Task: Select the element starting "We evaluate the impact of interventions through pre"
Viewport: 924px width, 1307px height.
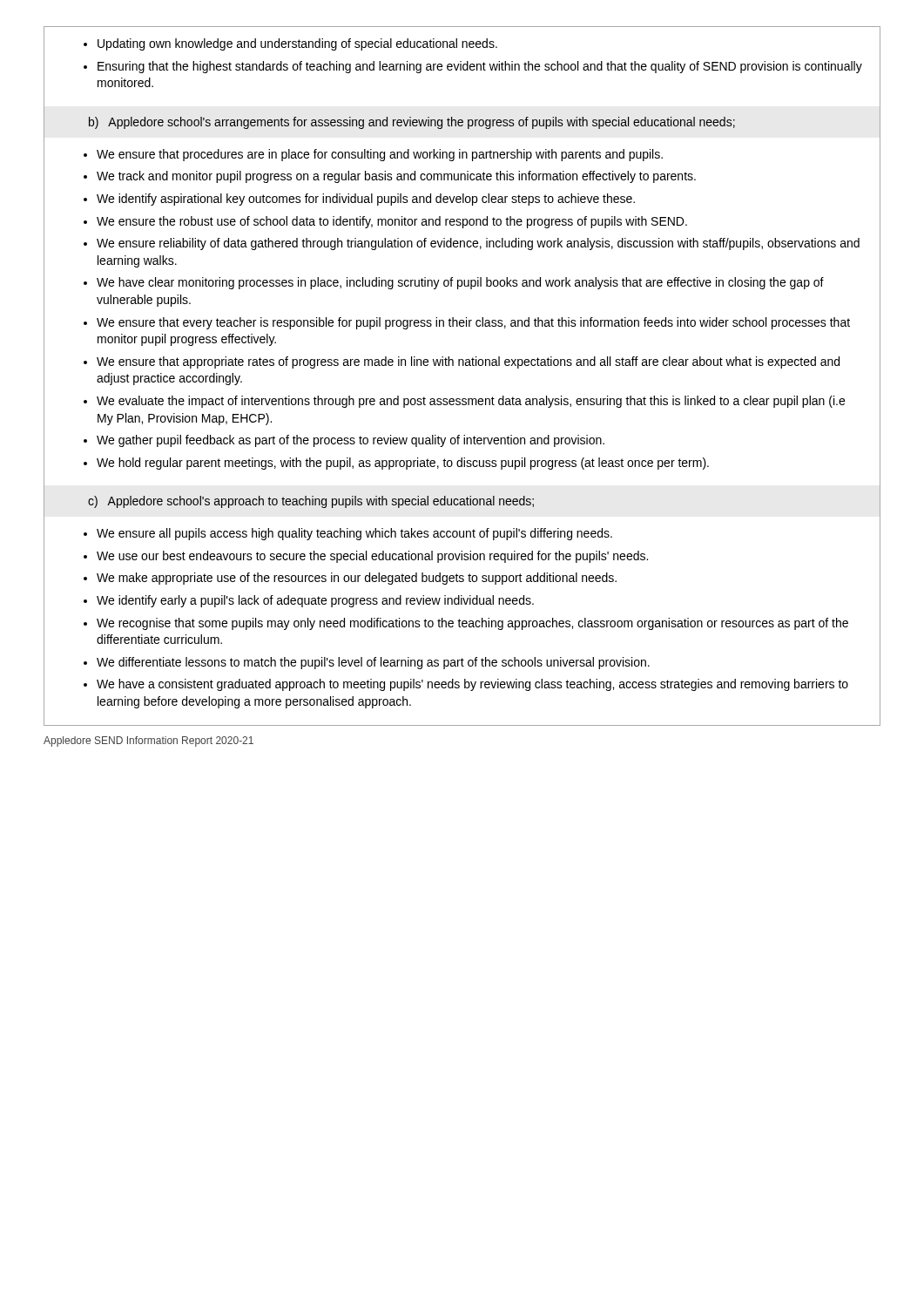Action: tap(479, 410)
